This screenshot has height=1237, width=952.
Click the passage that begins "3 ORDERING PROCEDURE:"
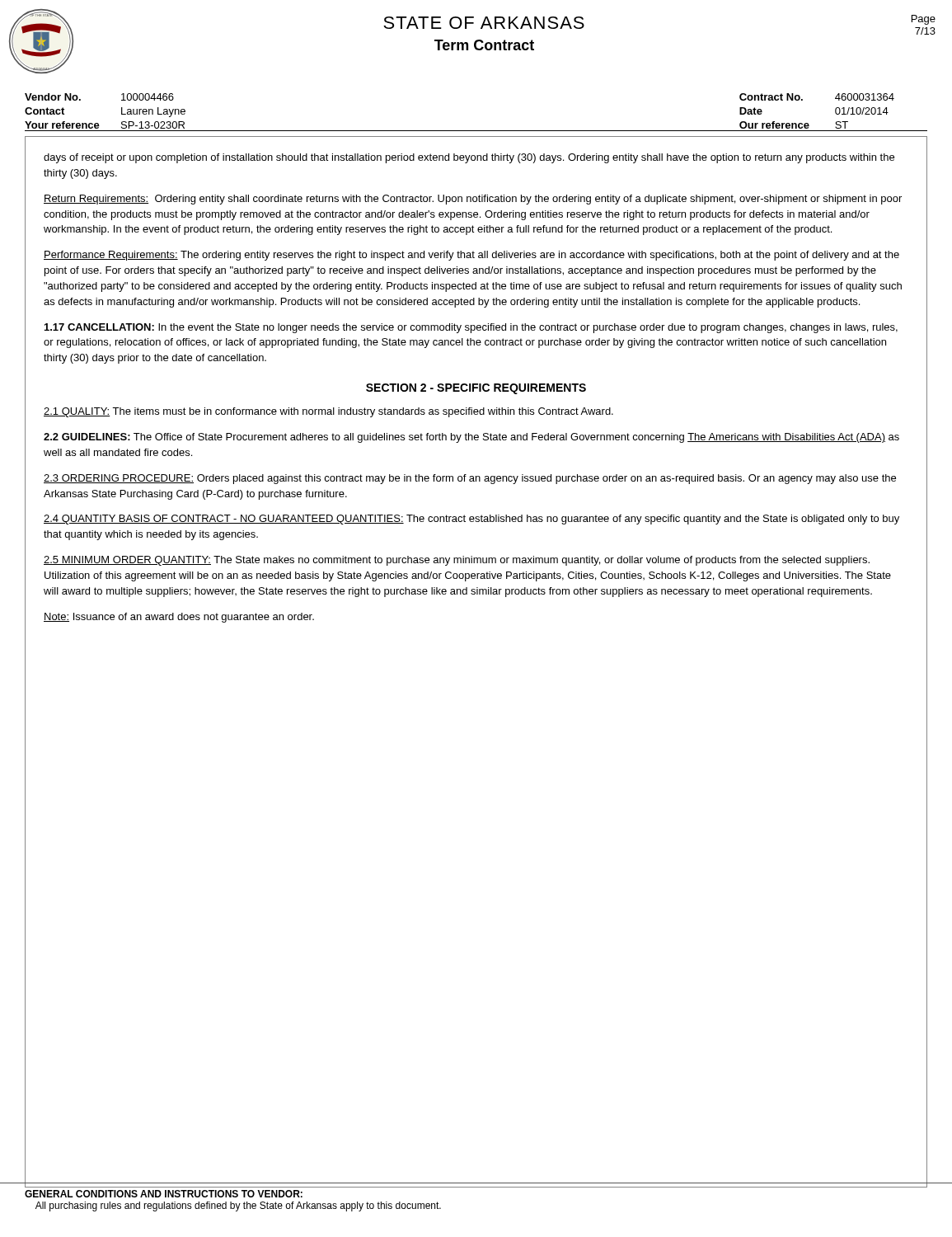pyautogui.click(x=470, y=485)
